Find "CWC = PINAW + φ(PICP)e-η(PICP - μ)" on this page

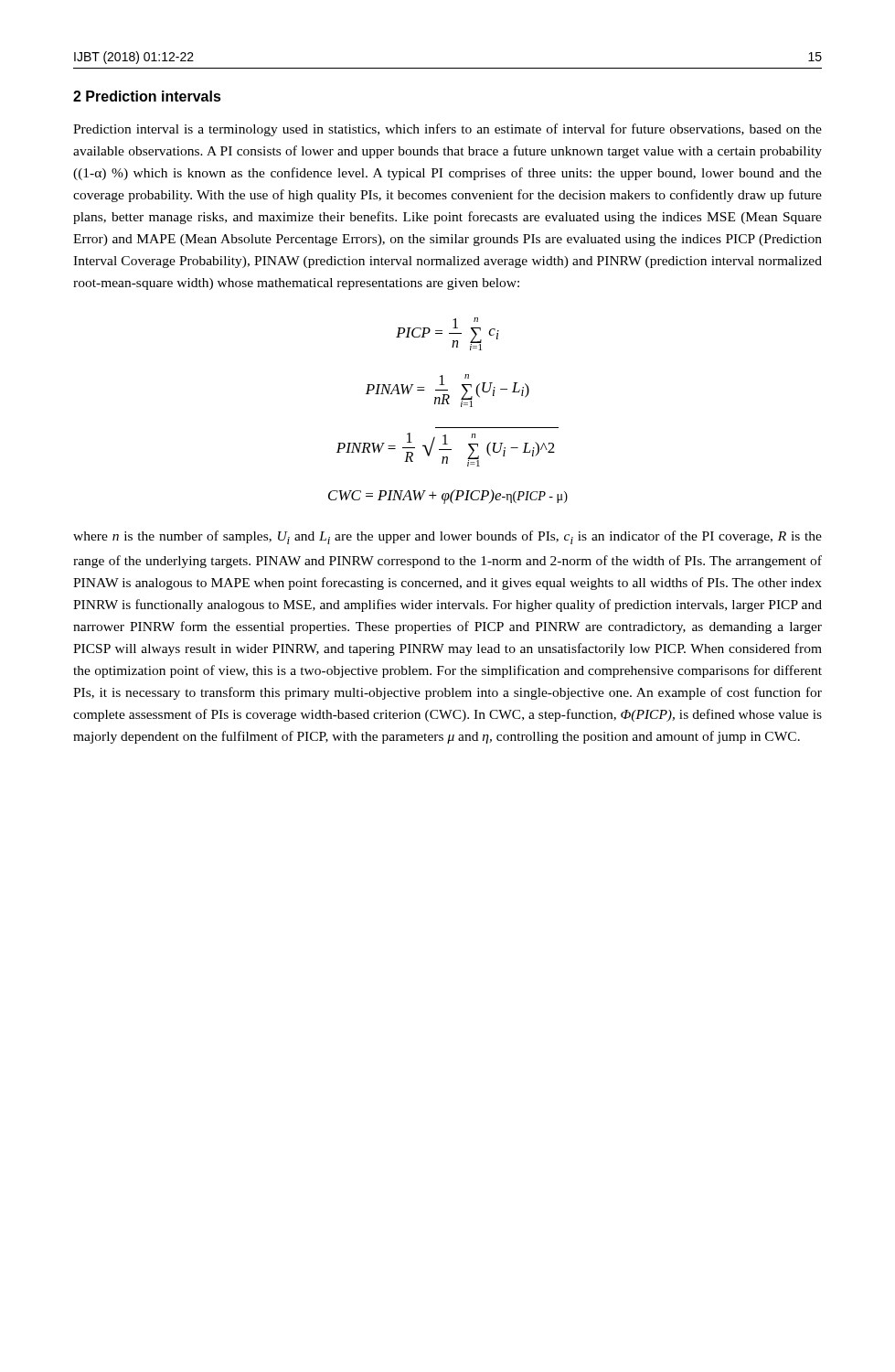click(448, 496)
